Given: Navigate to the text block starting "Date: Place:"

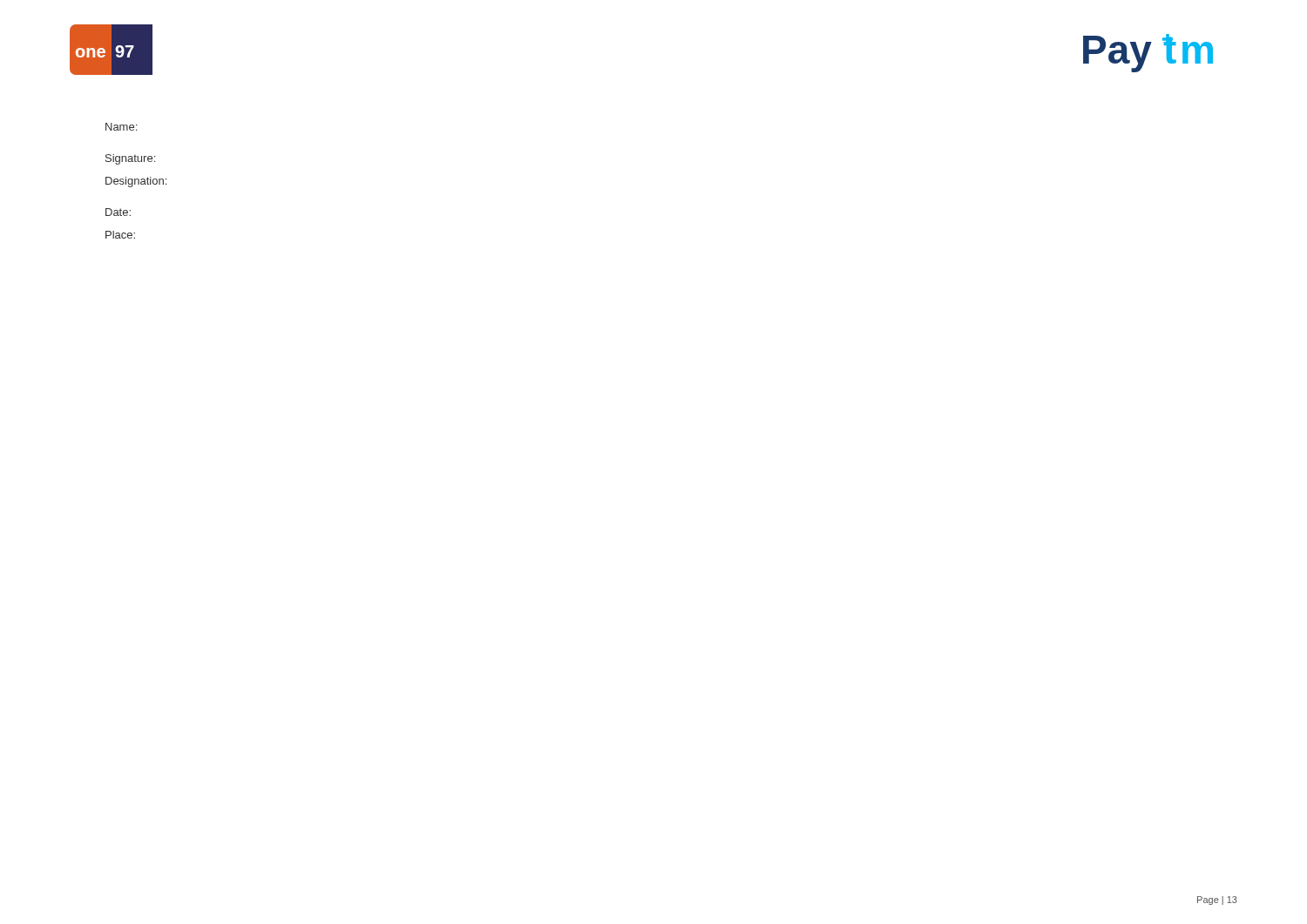Looking at the screenshot, I should [x=136, y=224].
